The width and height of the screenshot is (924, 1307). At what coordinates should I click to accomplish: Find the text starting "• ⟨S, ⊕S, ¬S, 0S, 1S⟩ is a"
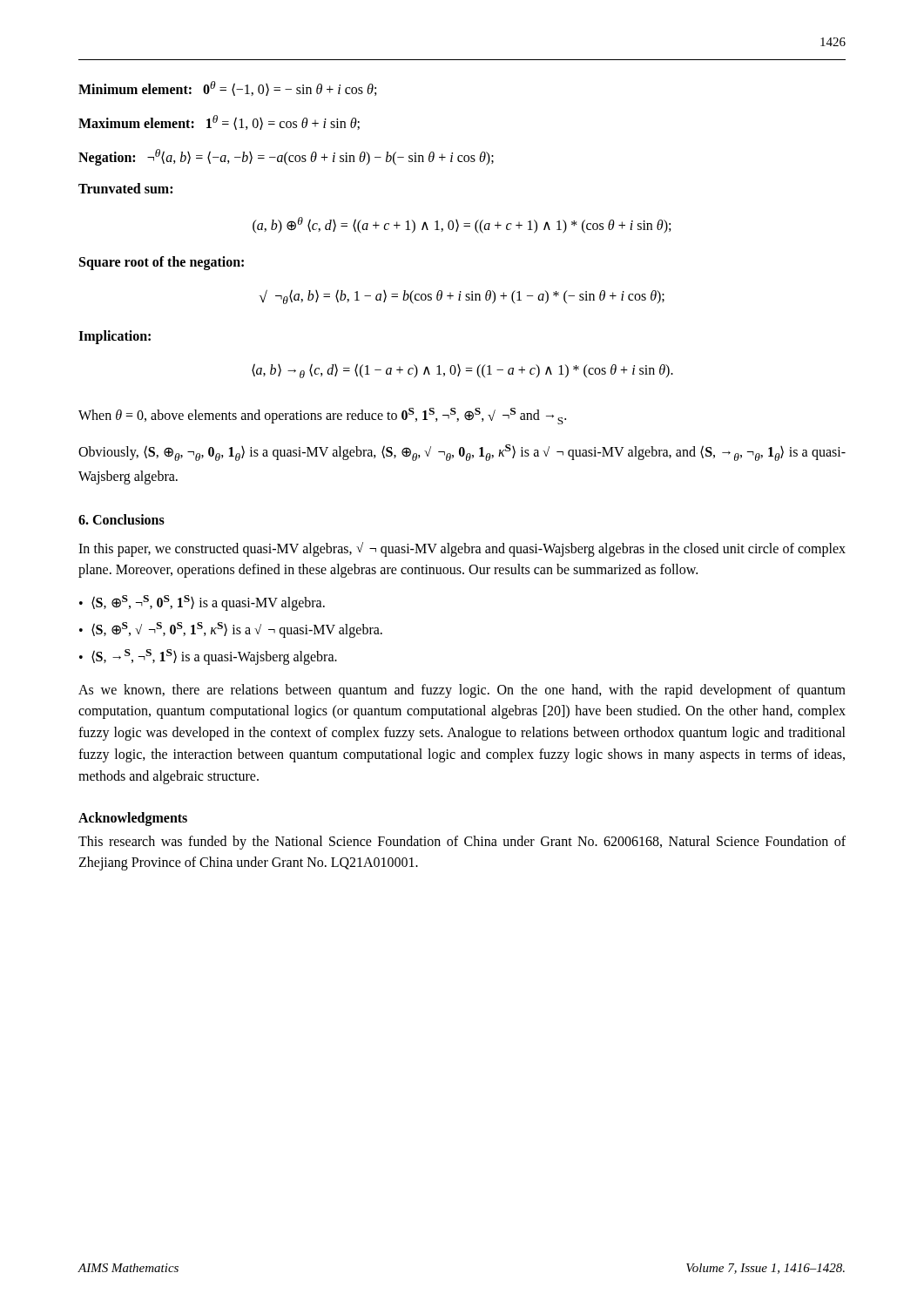click(x=202, y=602)
